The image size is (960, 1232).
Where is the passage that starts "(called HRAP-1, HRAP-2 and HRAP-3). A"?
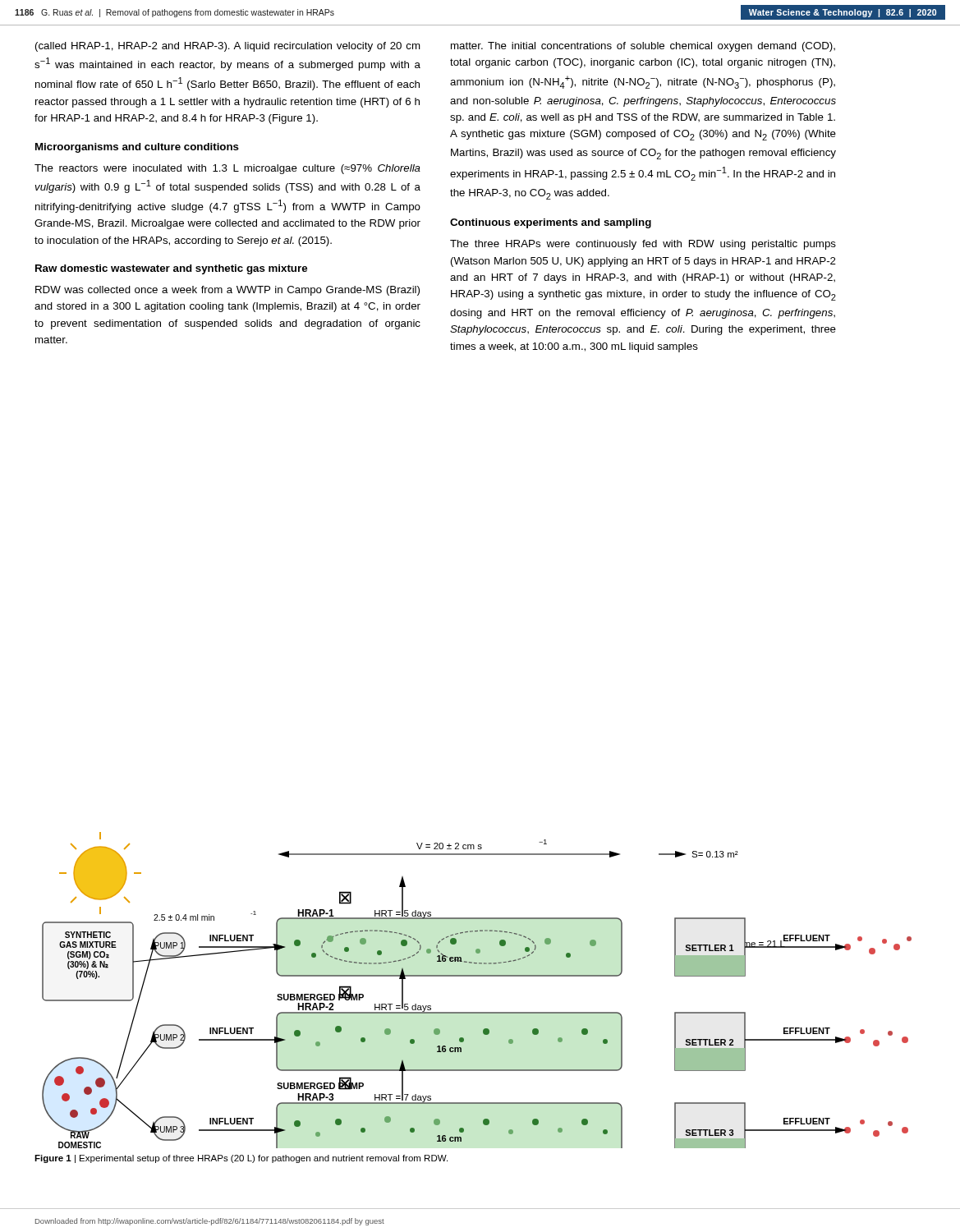pyautogui.click(x=227, y=82)
